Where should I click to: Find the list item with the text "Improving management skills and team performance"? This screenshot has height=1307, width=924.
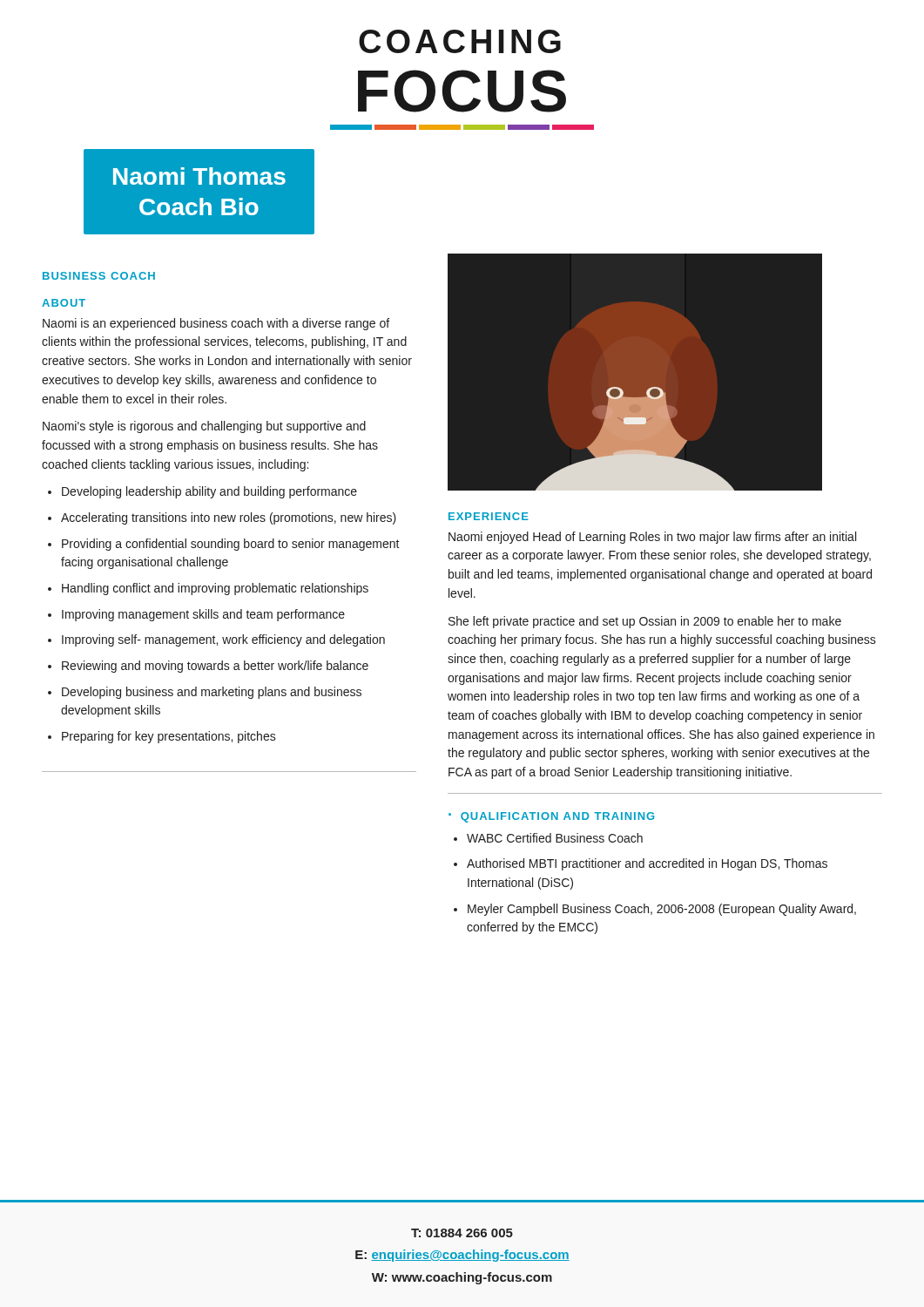click(239, 615)
